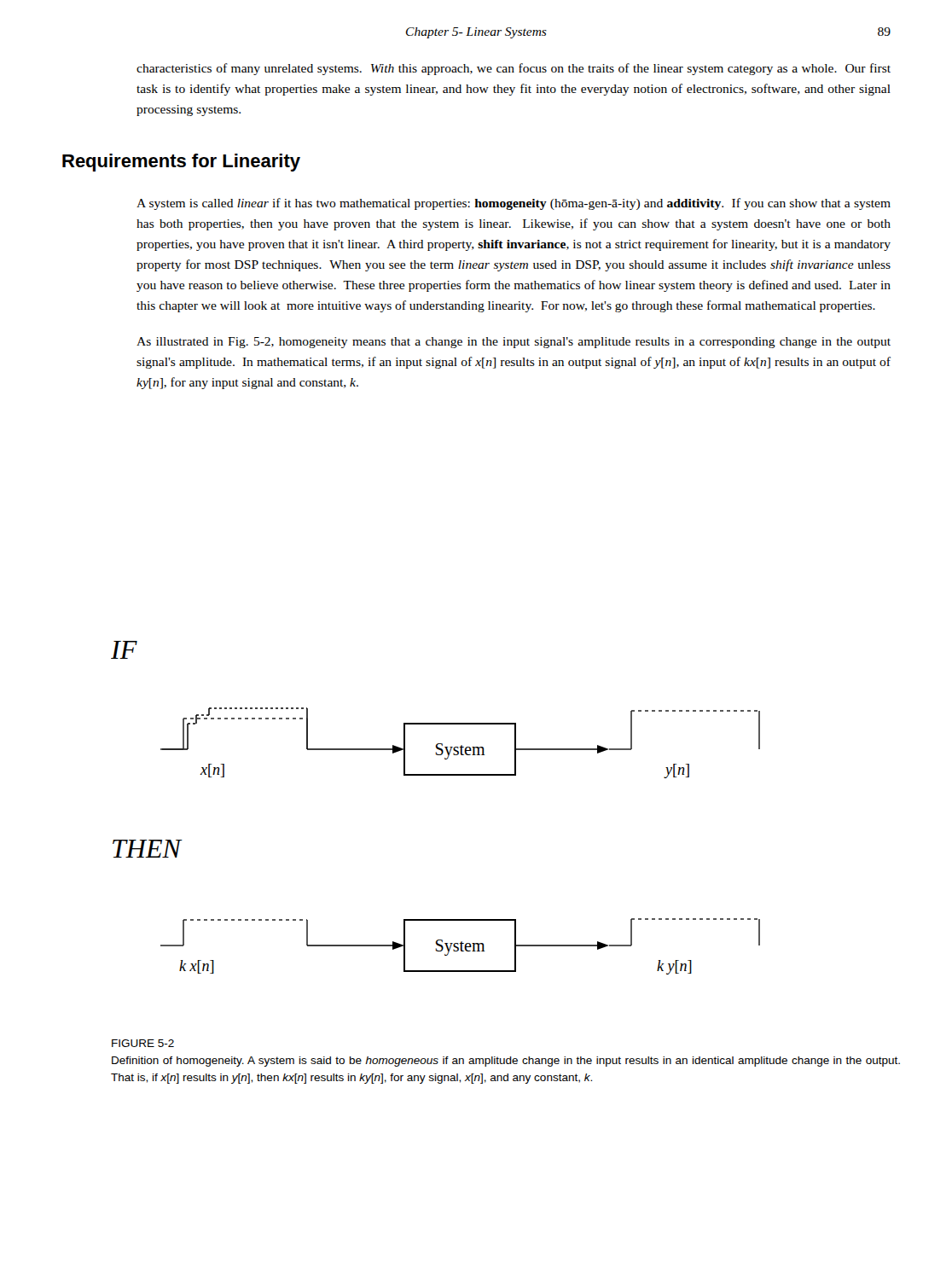Image resolution: width=952 pixels, height=1280 pixels.
Task: Locate the text starting "Requirements for Linearity"
Action: (181, 161)
